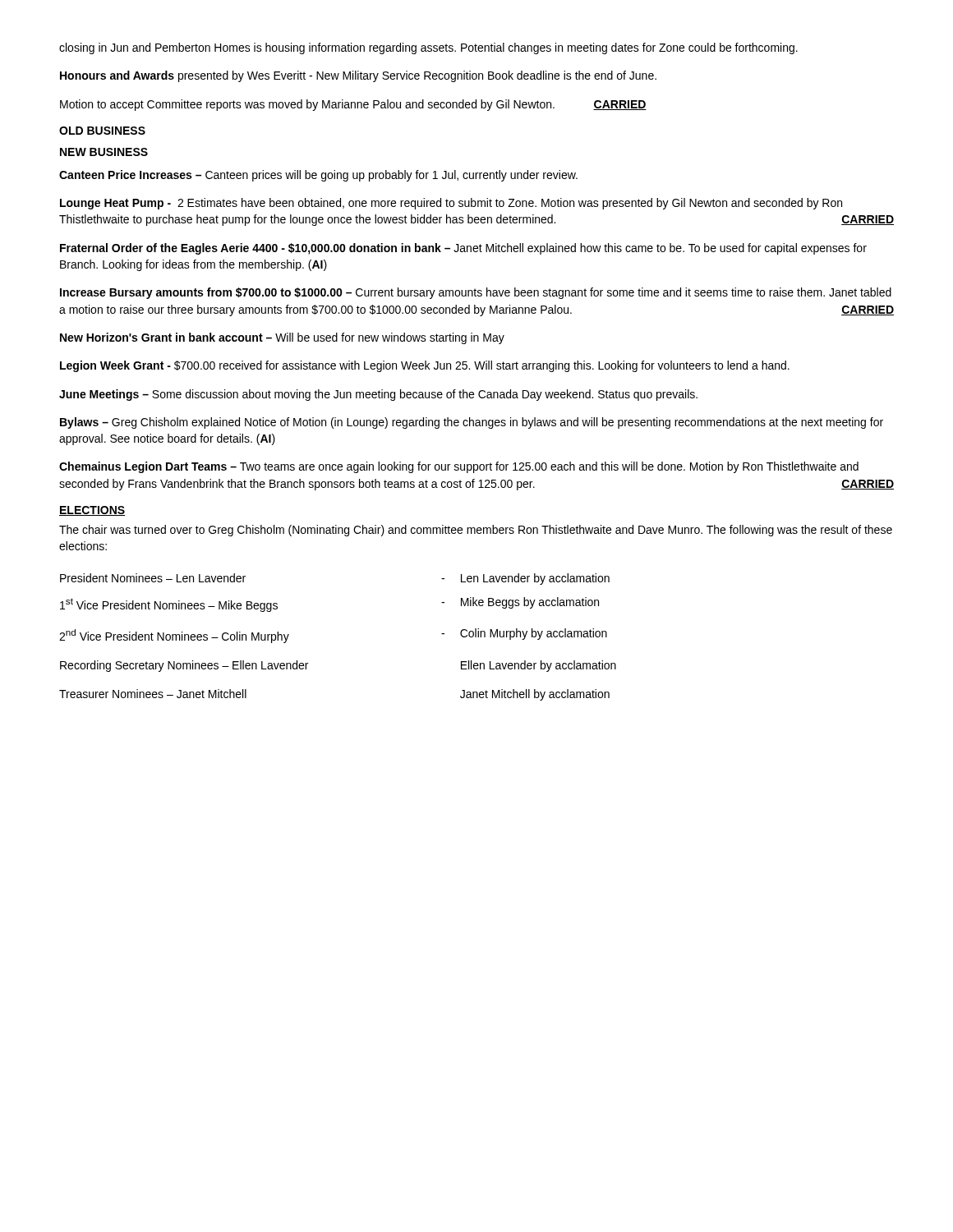The height and width of the screenshot is (1232, 953).
Task: Find the text starting "Recording Secretary Nominees – Ellen Lavender"
Action: (184, 665)
